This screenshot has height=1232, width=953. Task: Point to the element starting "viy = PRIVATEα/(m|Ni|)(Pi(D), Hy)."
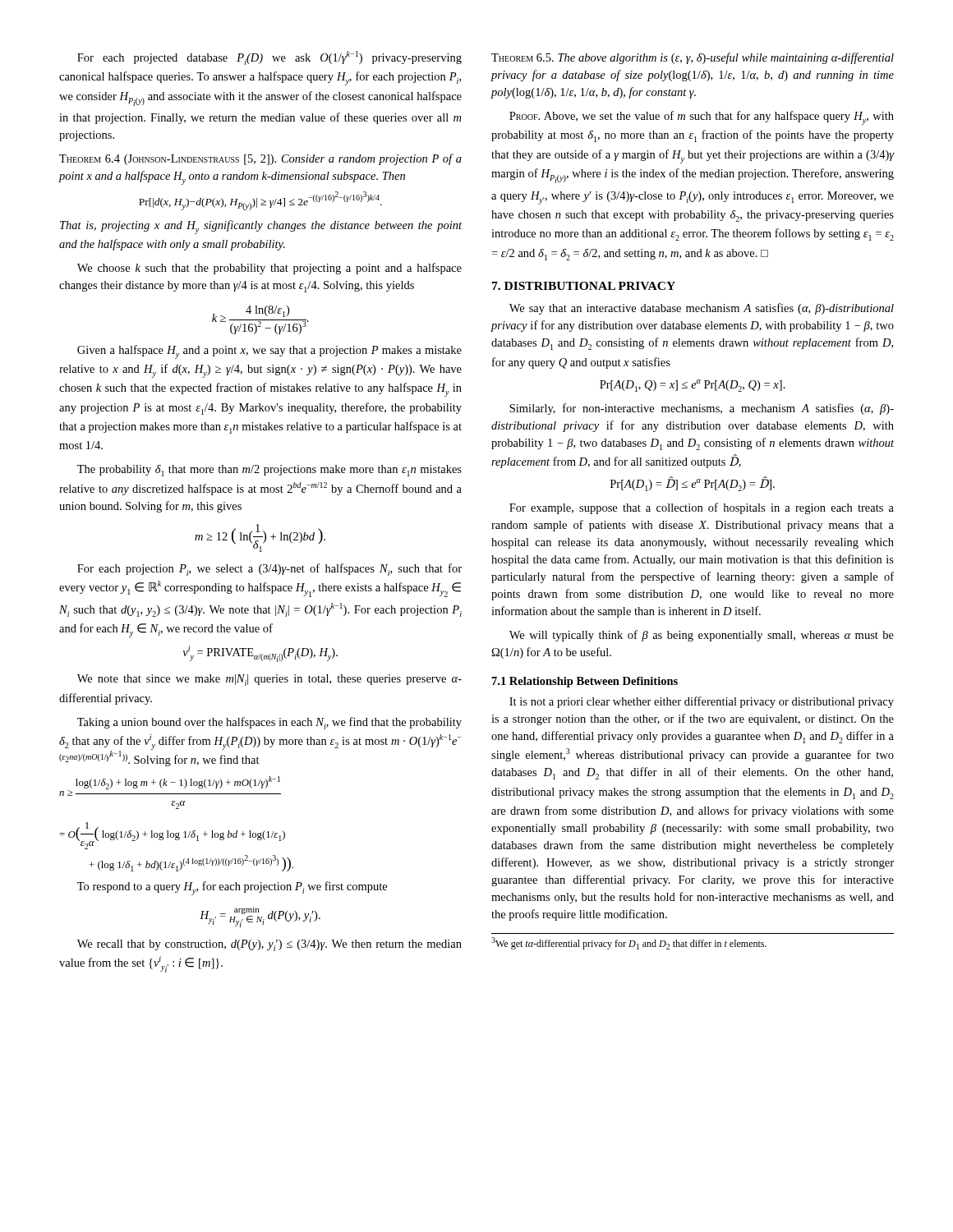pos(260,655)
